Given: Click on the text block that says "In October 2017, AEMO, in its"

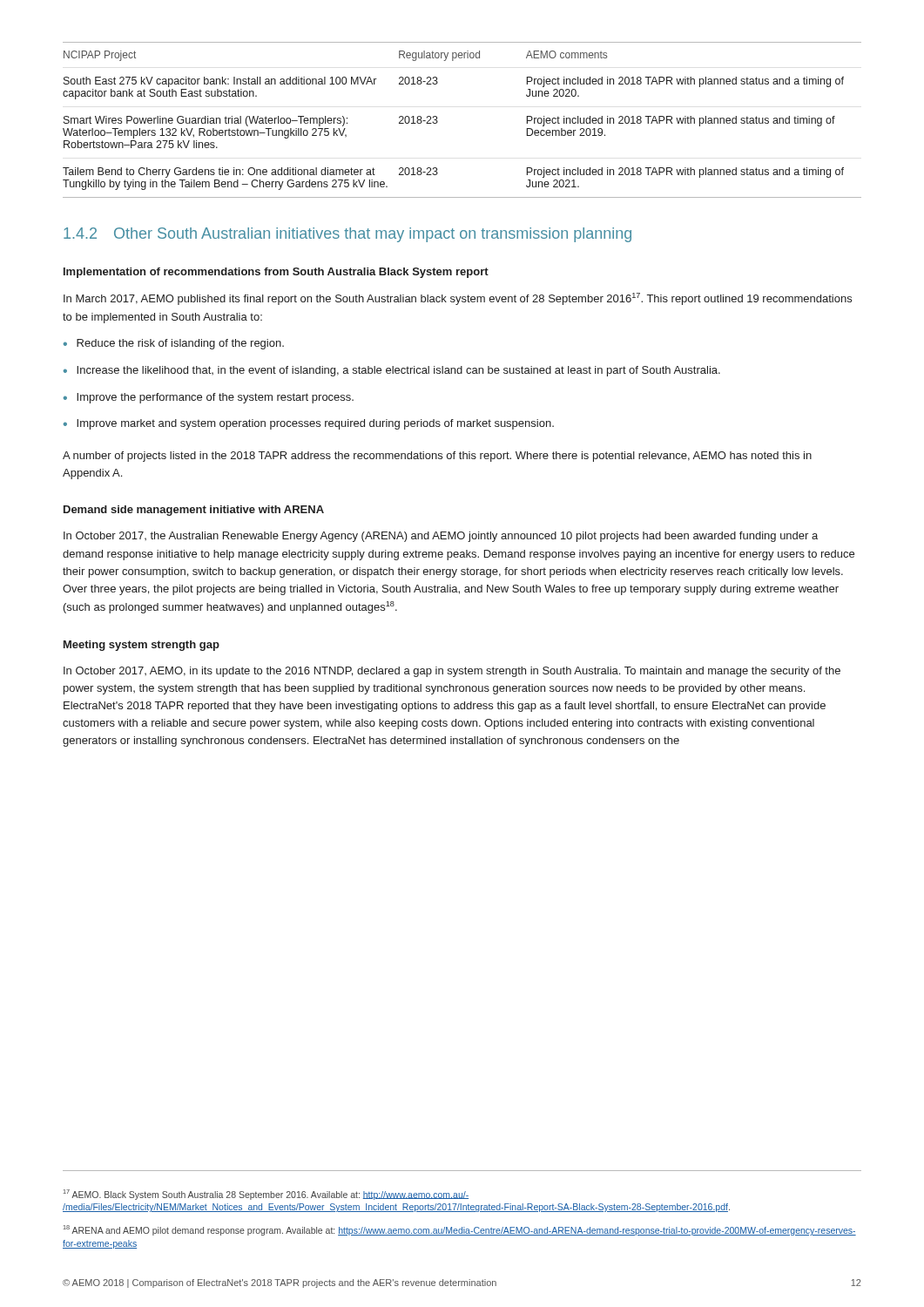Looking at the screenshot, I should click(462, 706).
